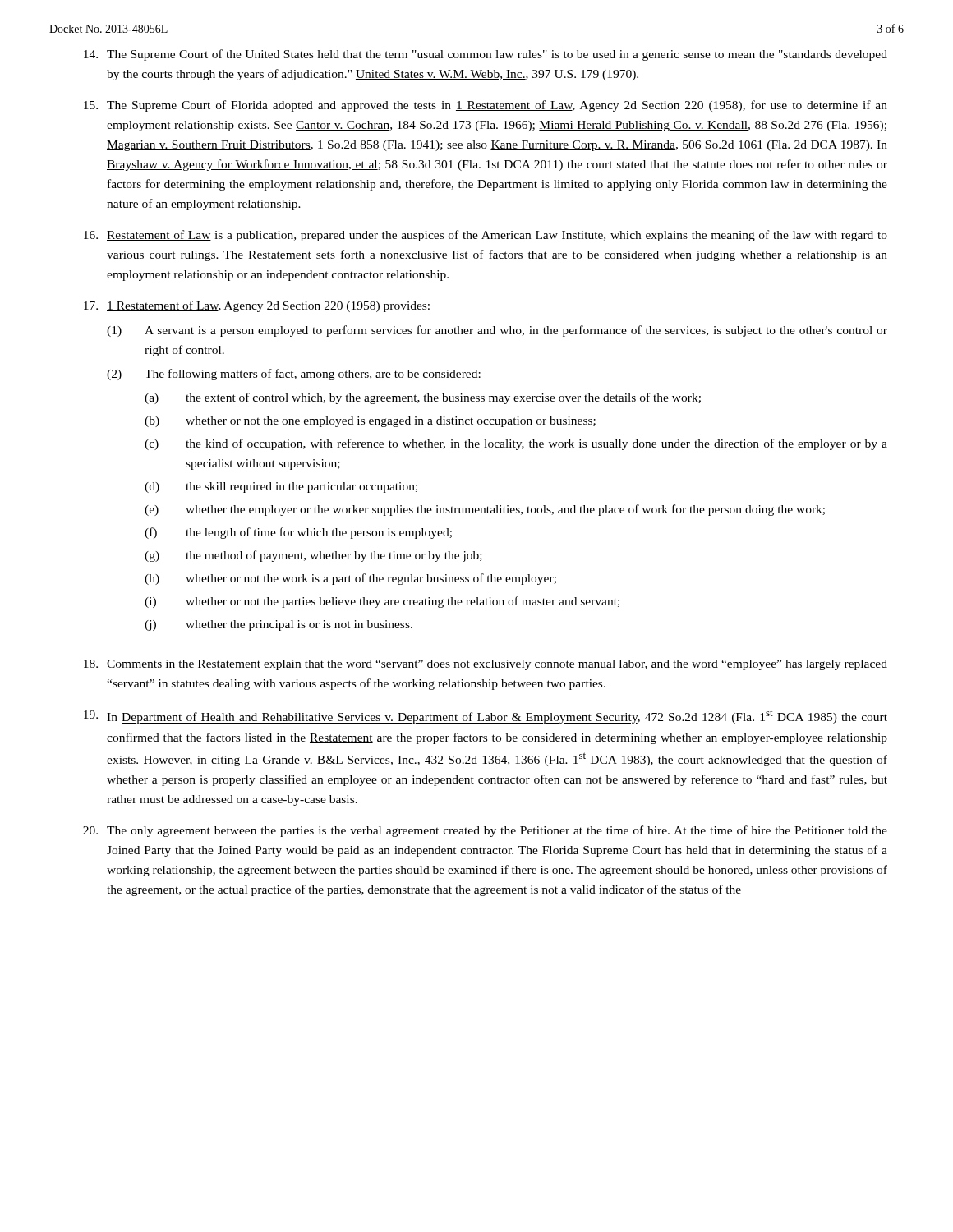The width and height of the screenshot is (953, 1232).
Task: Locate the block starting "18. Comments in the Restatement explain that the"
Action: pos(476,674)
